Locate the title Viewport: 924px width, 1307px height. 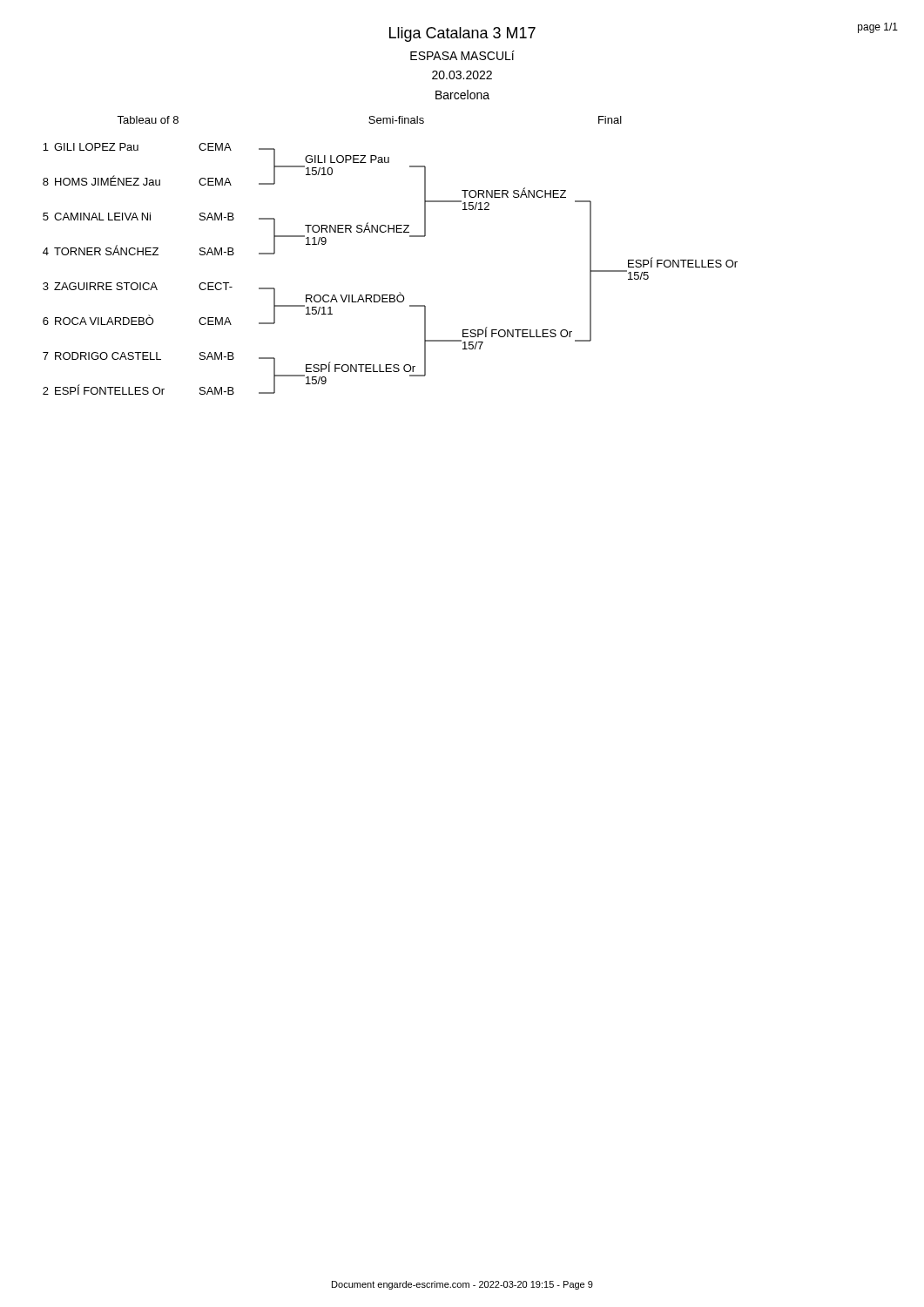coord(462,63)
